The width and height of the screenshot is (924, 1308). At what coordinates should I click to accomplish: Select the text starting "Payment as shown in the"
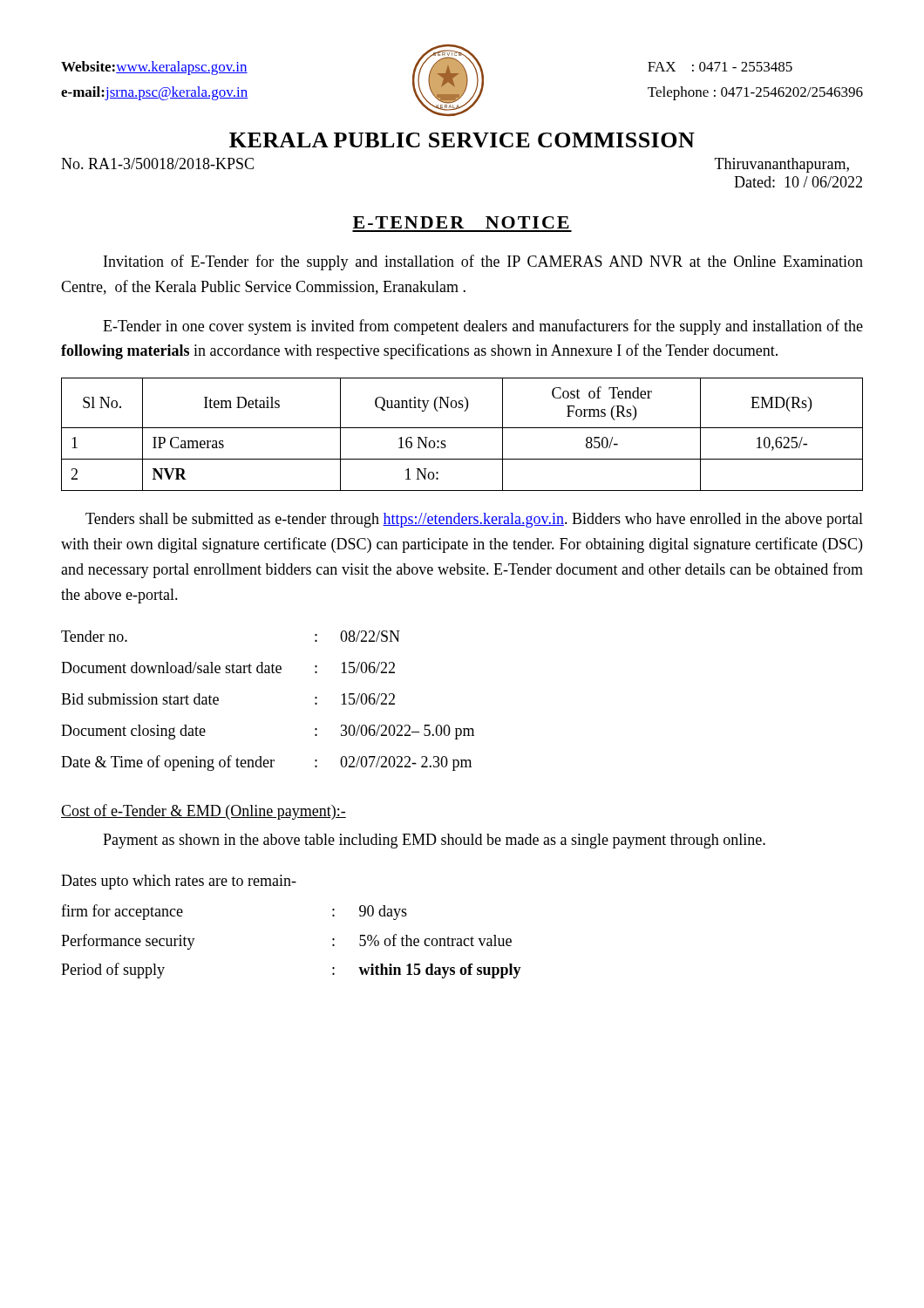(x=434, y=840)
